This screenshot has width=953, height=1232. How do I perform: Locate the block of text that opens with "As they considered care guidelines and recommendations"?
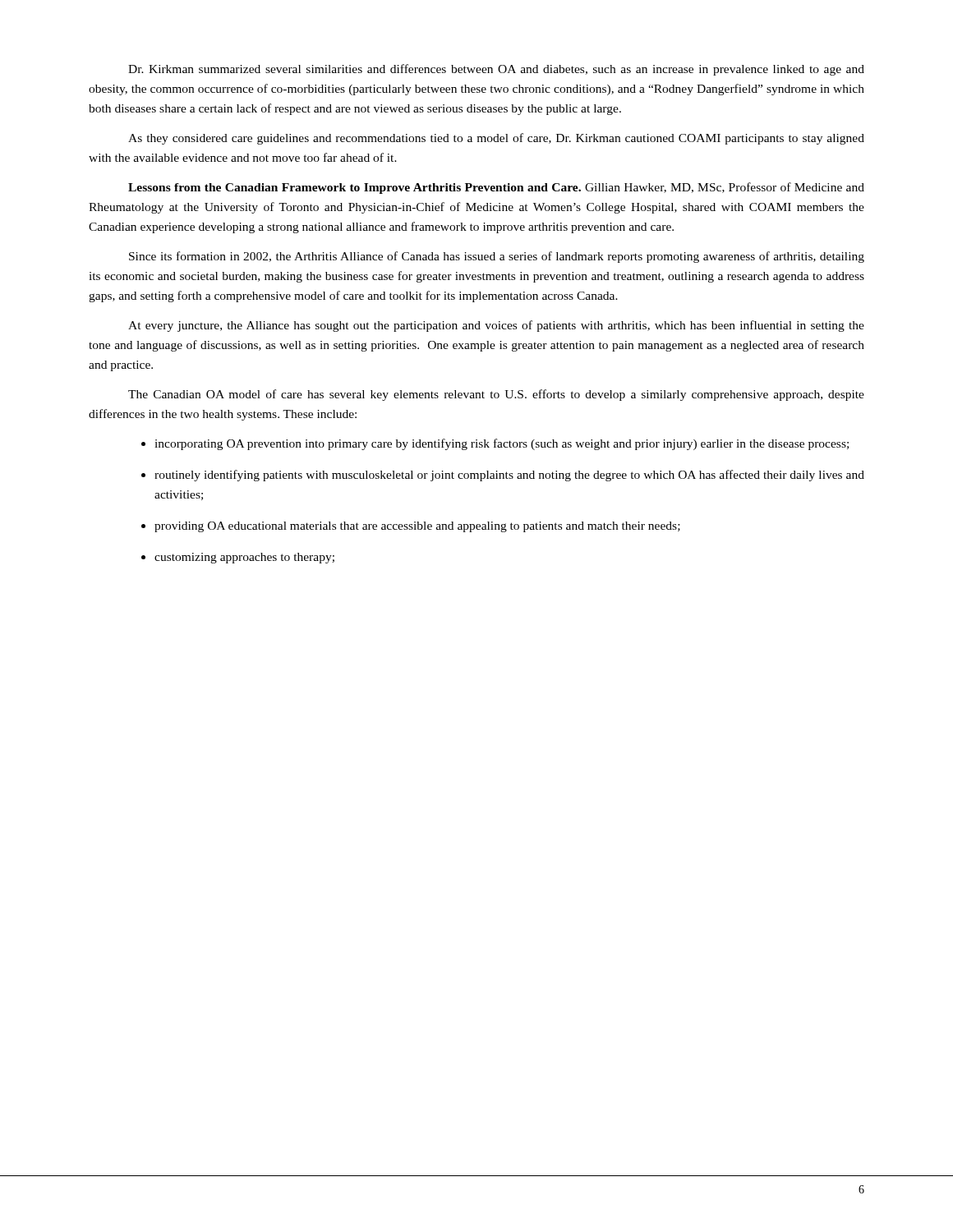(476, 148)
